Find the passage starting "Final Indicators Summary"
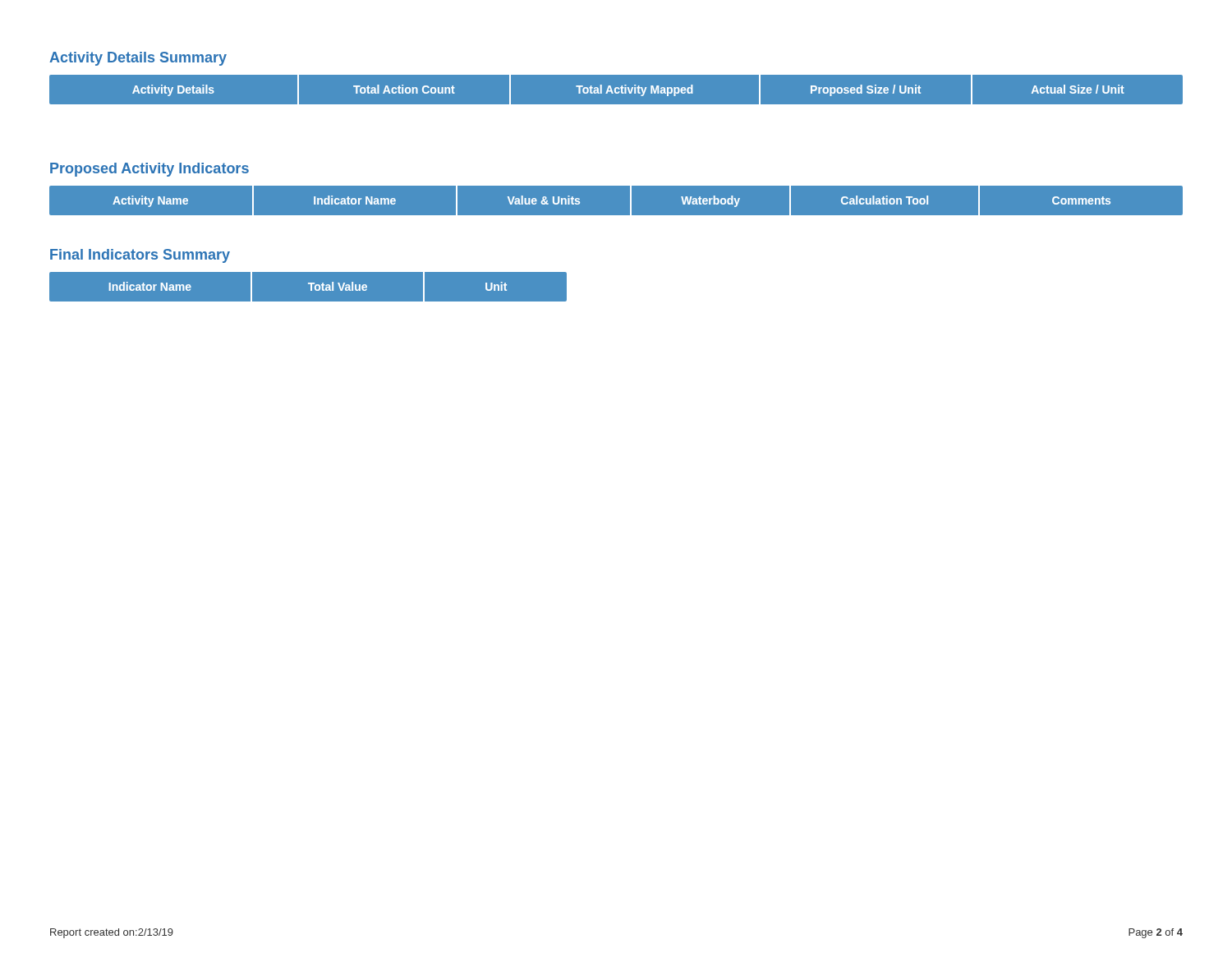 coord(140,255)
